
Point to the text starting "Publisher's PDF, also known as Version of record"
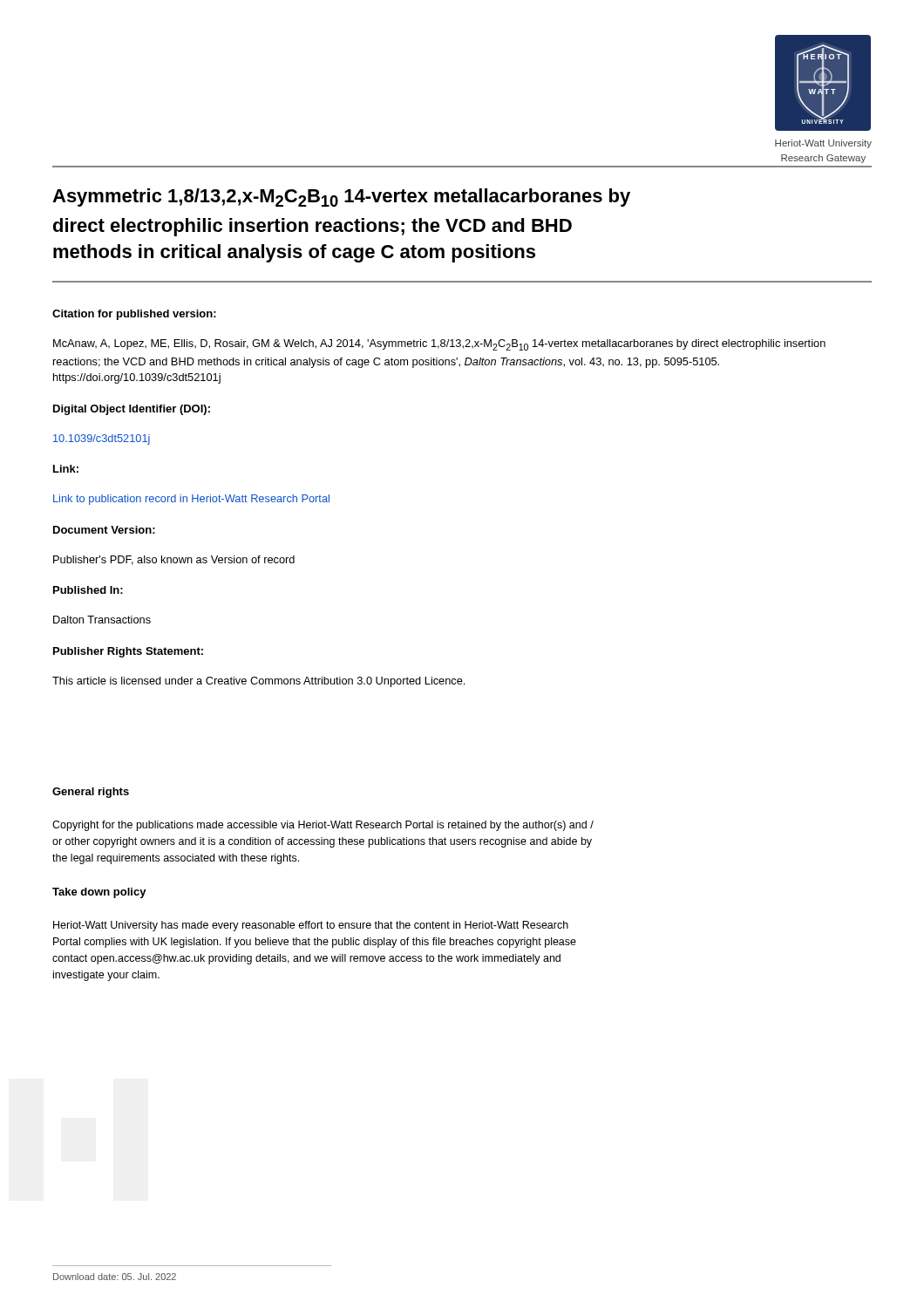(x=174, y=559)
